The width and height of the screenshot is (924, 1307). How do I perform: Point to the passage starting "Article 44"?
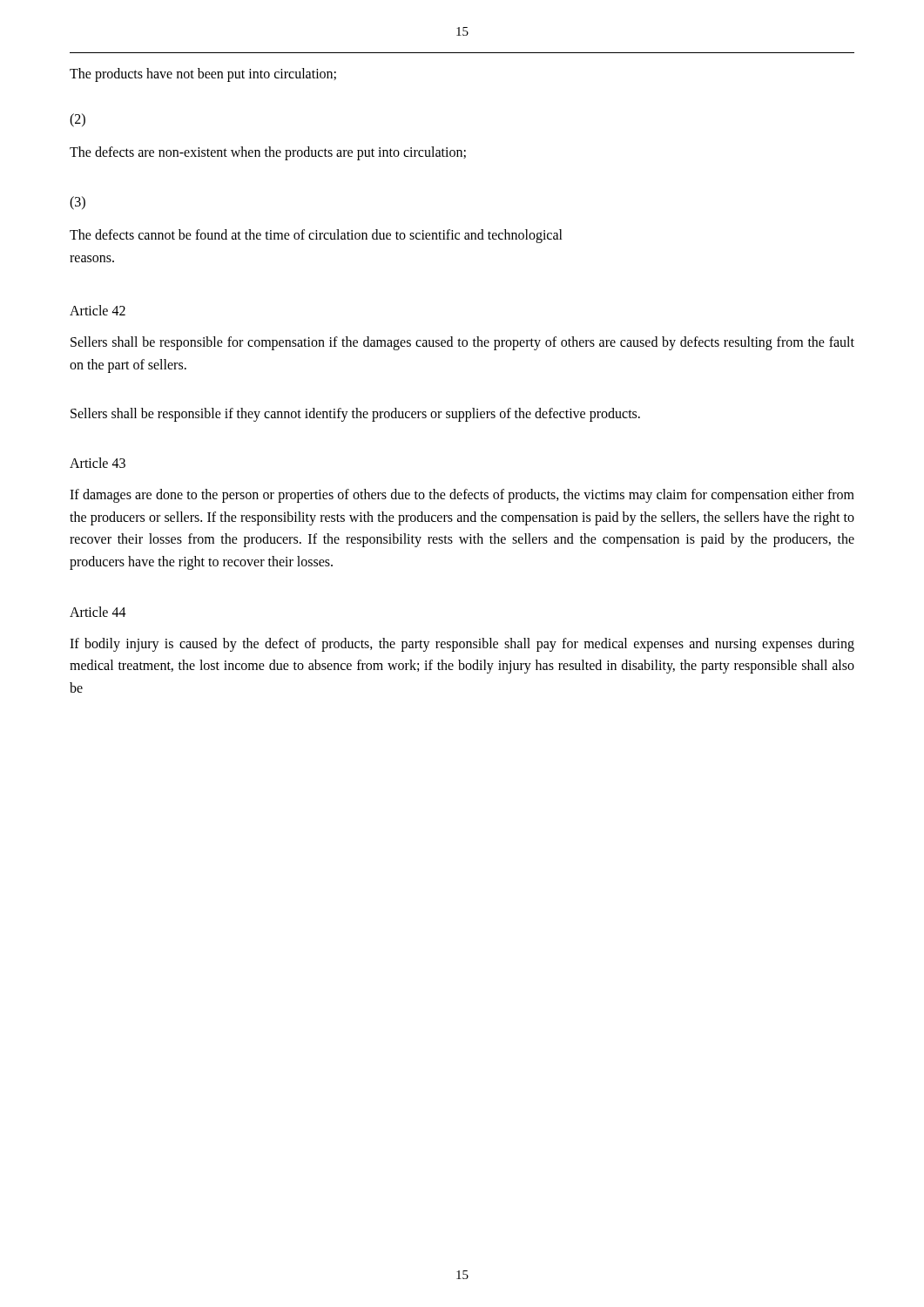[x=98, y=612]
